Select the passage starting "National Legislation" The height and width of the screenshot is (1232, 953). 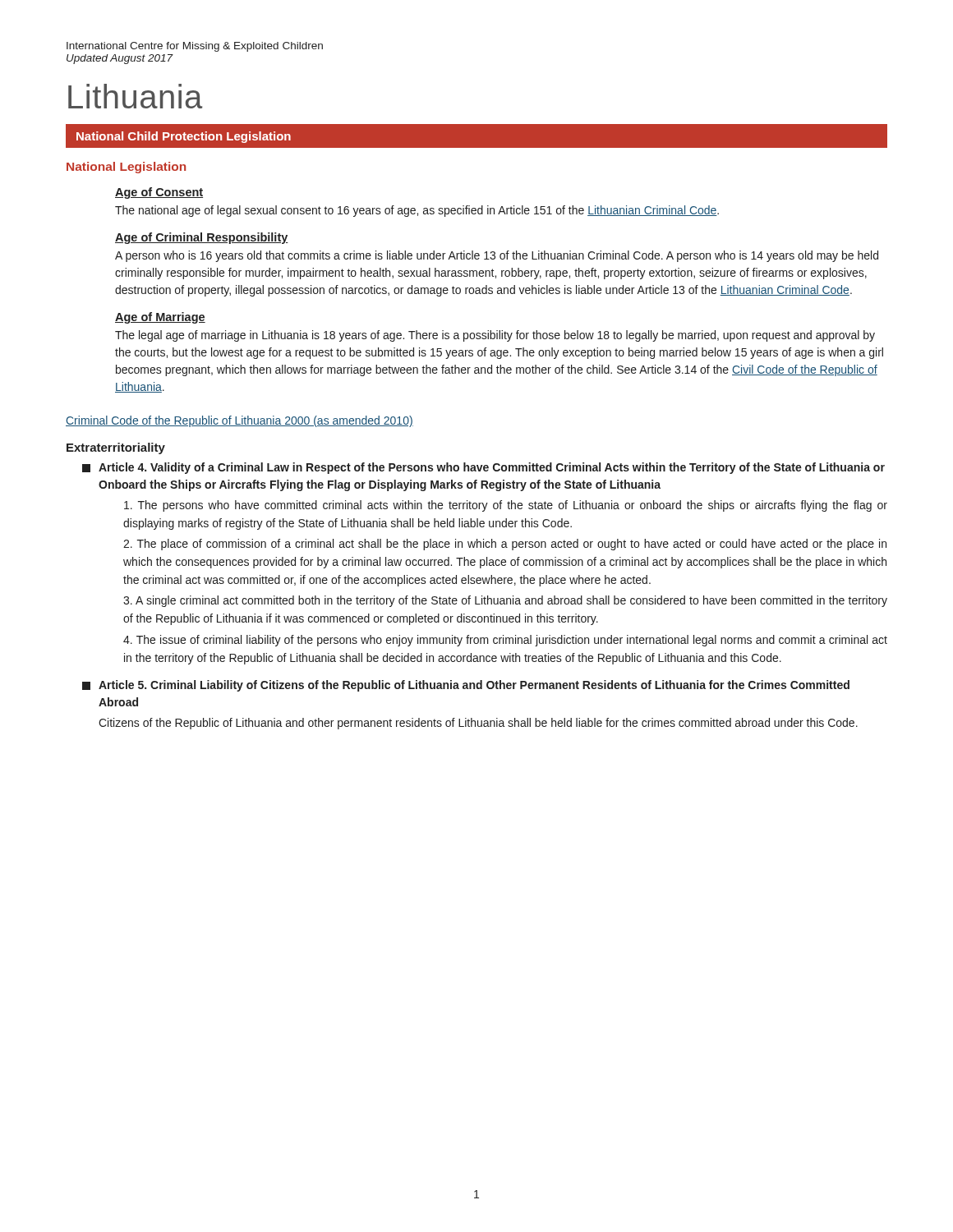126,168
